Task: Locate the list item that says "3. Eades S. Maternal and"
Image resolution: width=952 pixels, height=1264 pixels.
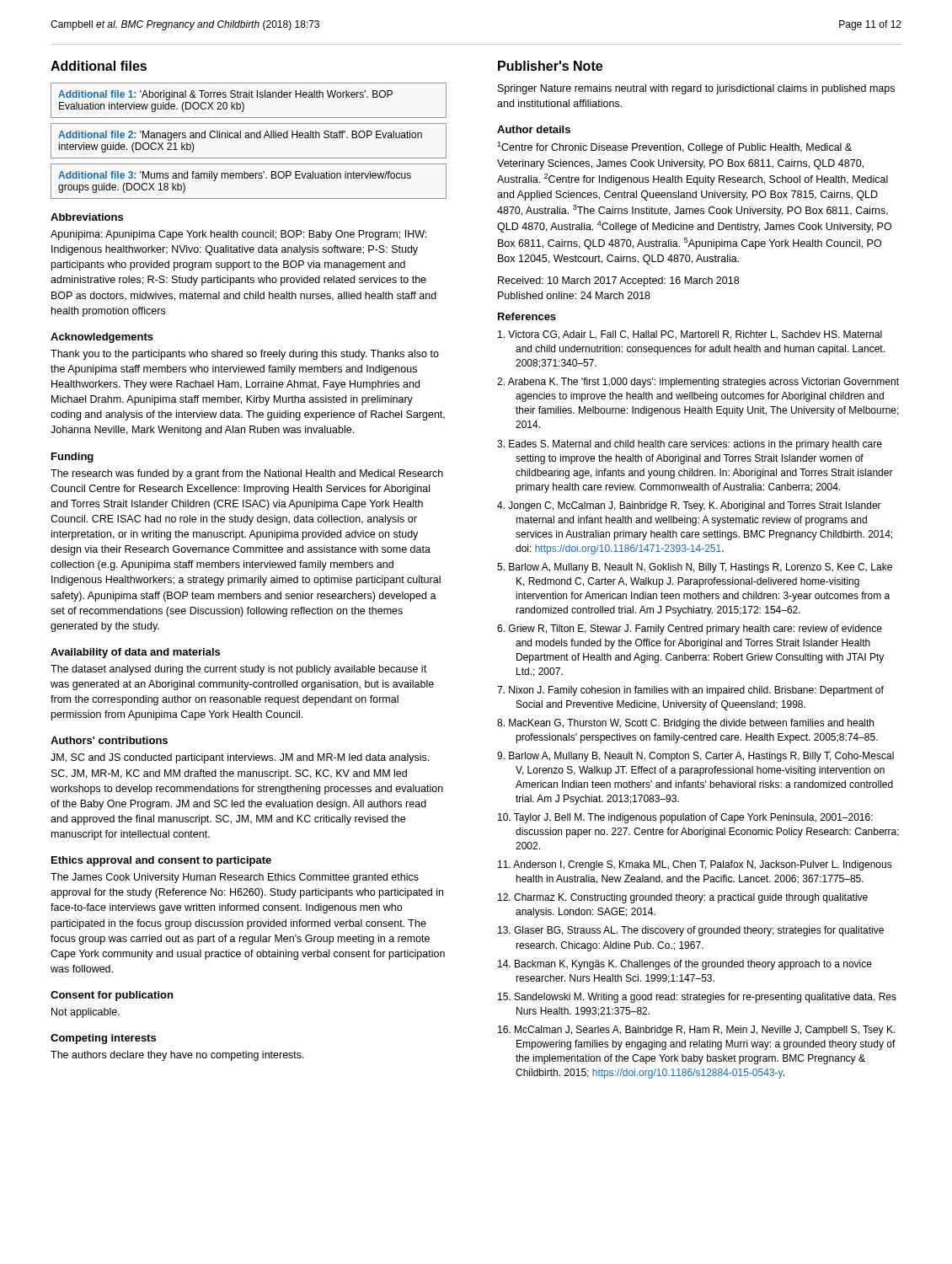Action: pos(695,465)
